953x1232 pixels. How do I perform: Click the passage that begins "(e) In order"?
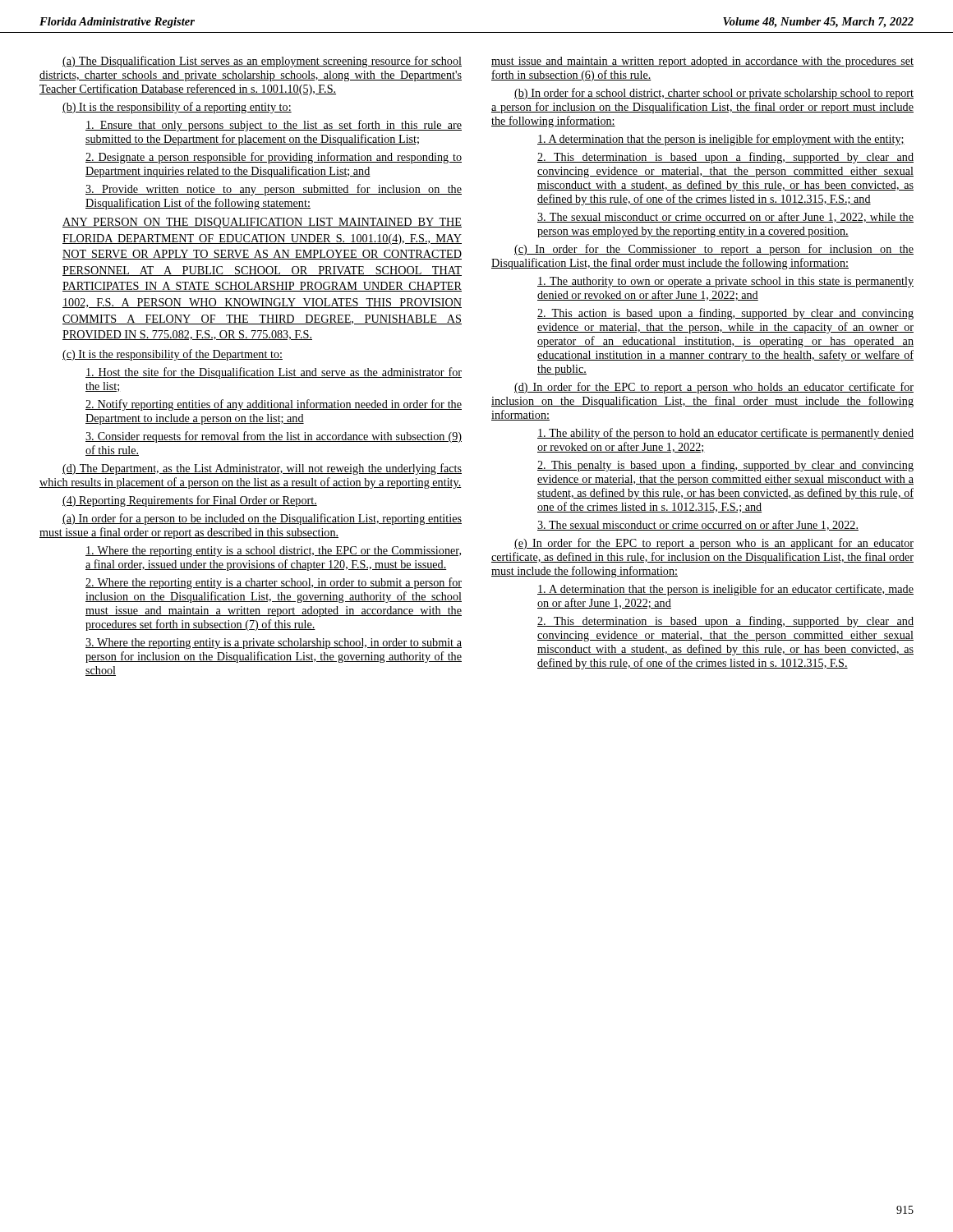702,557
